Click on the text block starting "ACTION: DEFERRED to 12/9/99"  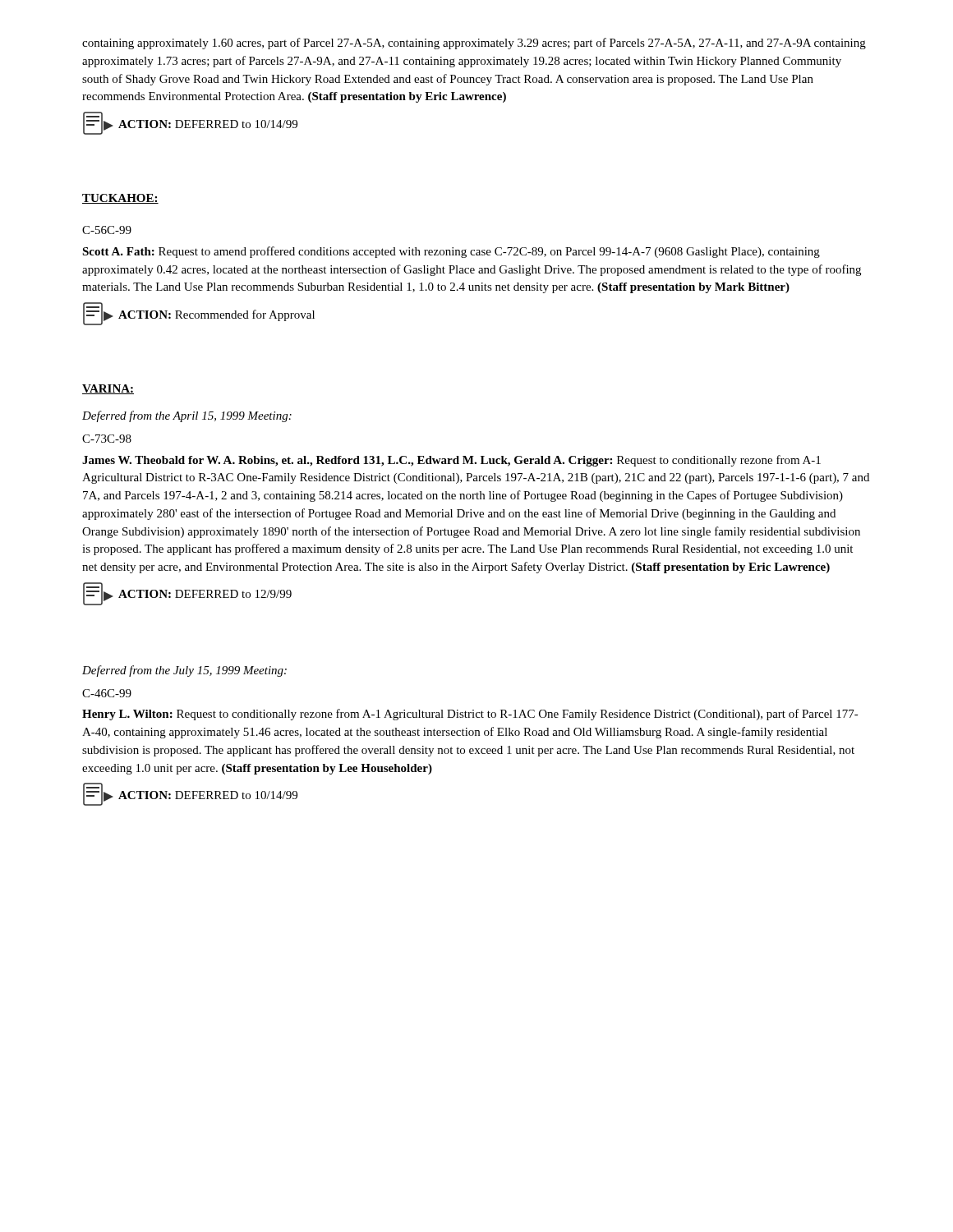pos(205,594)
